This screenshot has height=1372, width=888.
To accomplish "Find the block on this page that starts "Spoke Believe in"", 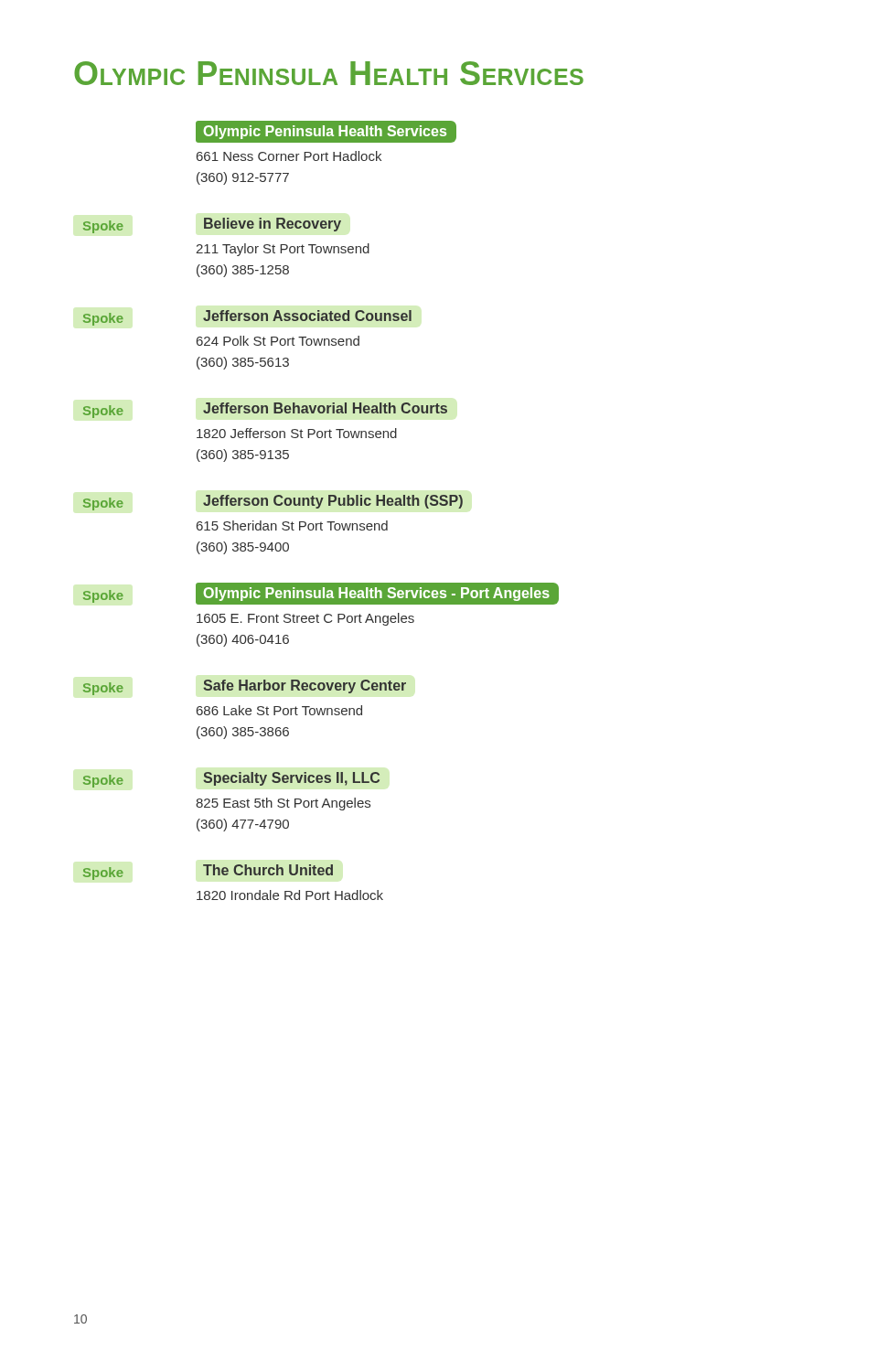I will [212, 225].
